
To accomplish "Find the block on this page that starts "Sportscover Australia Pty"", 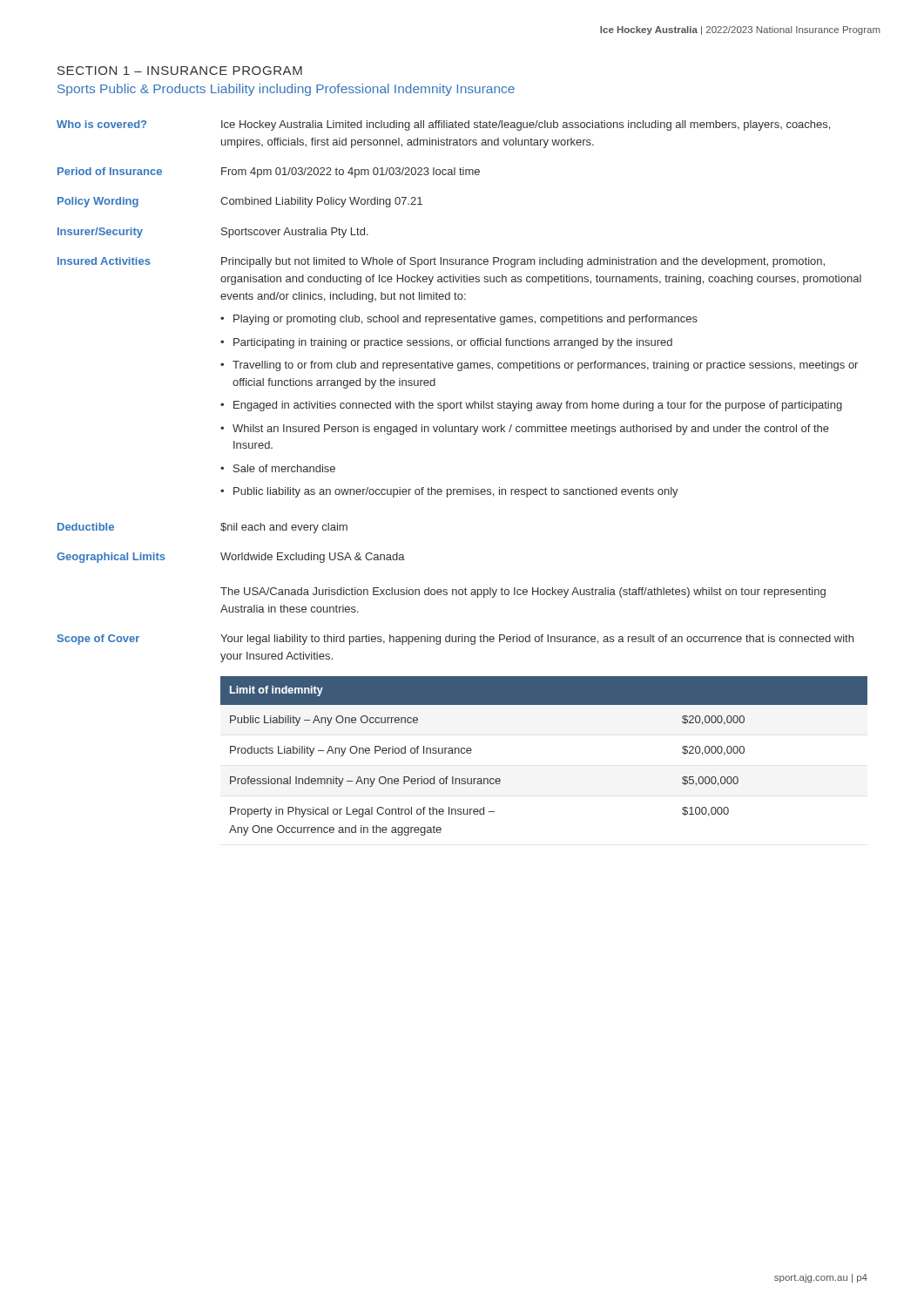I will [x=295, y=231].
